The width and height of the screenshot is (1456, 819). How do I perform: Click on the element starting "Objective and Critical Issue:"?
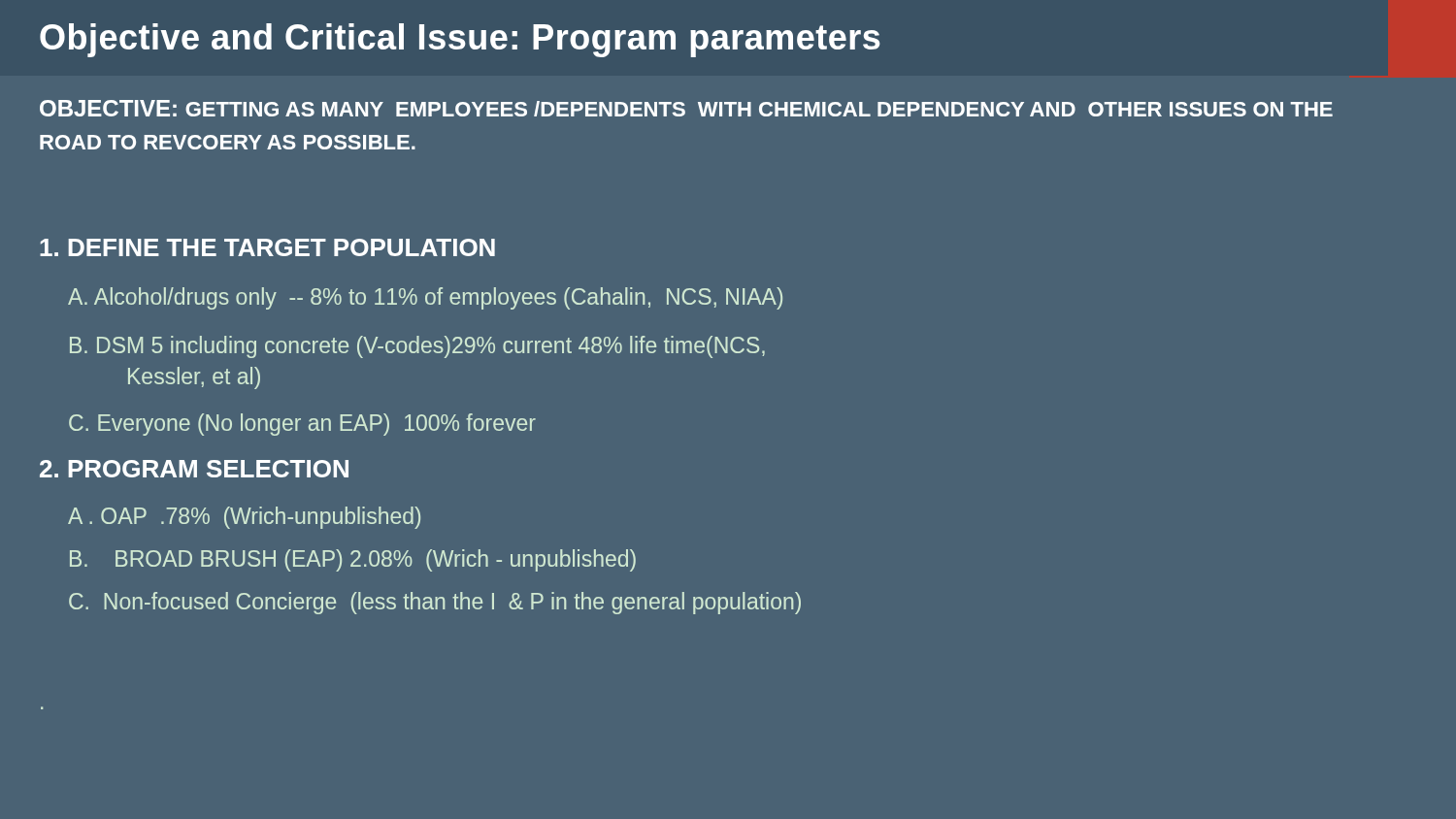pos(460,37)
